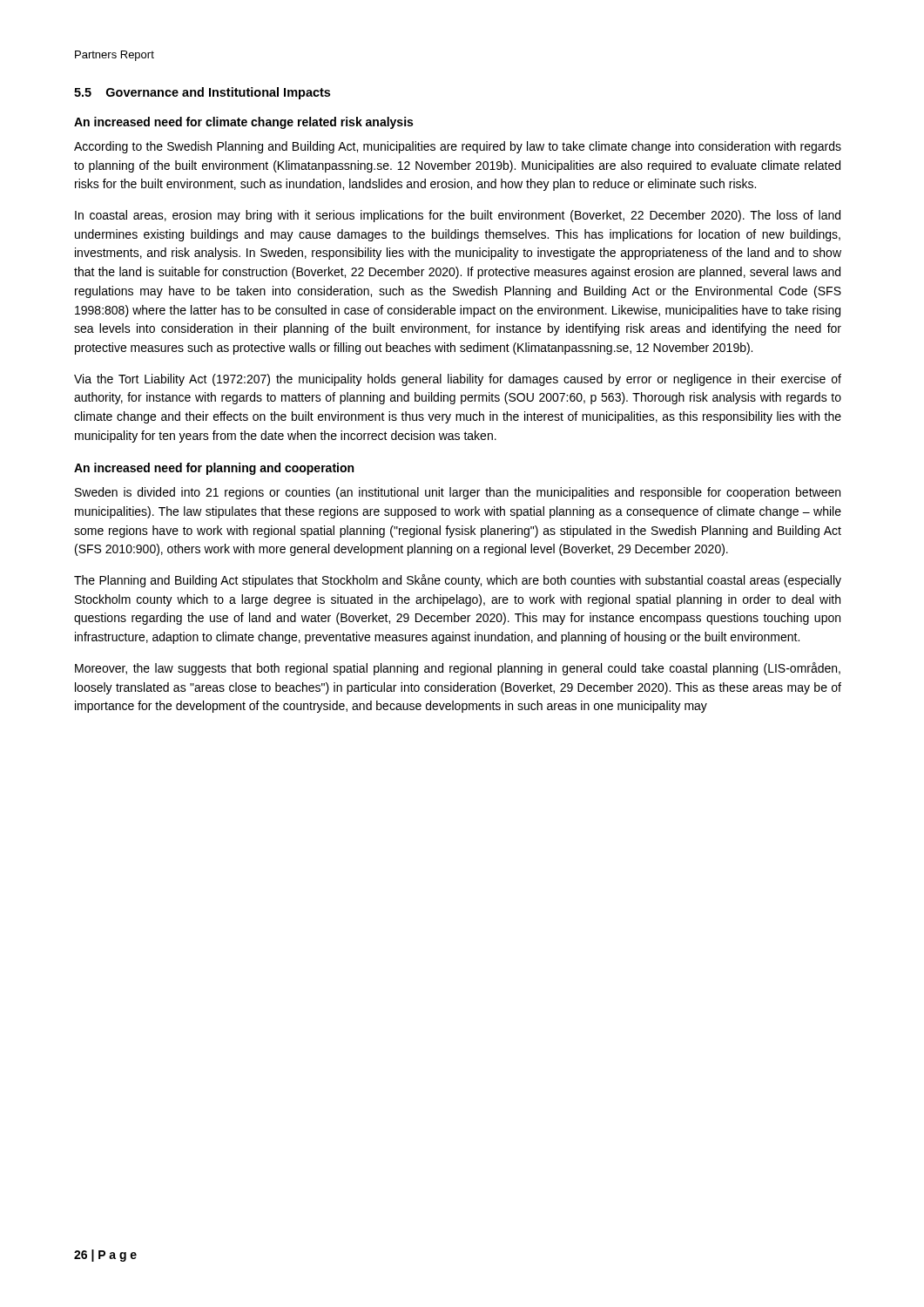Find the region starting "The Planning and Building Act"
The width and height of the screenshot is (924, 1307).
pos(458,609)
